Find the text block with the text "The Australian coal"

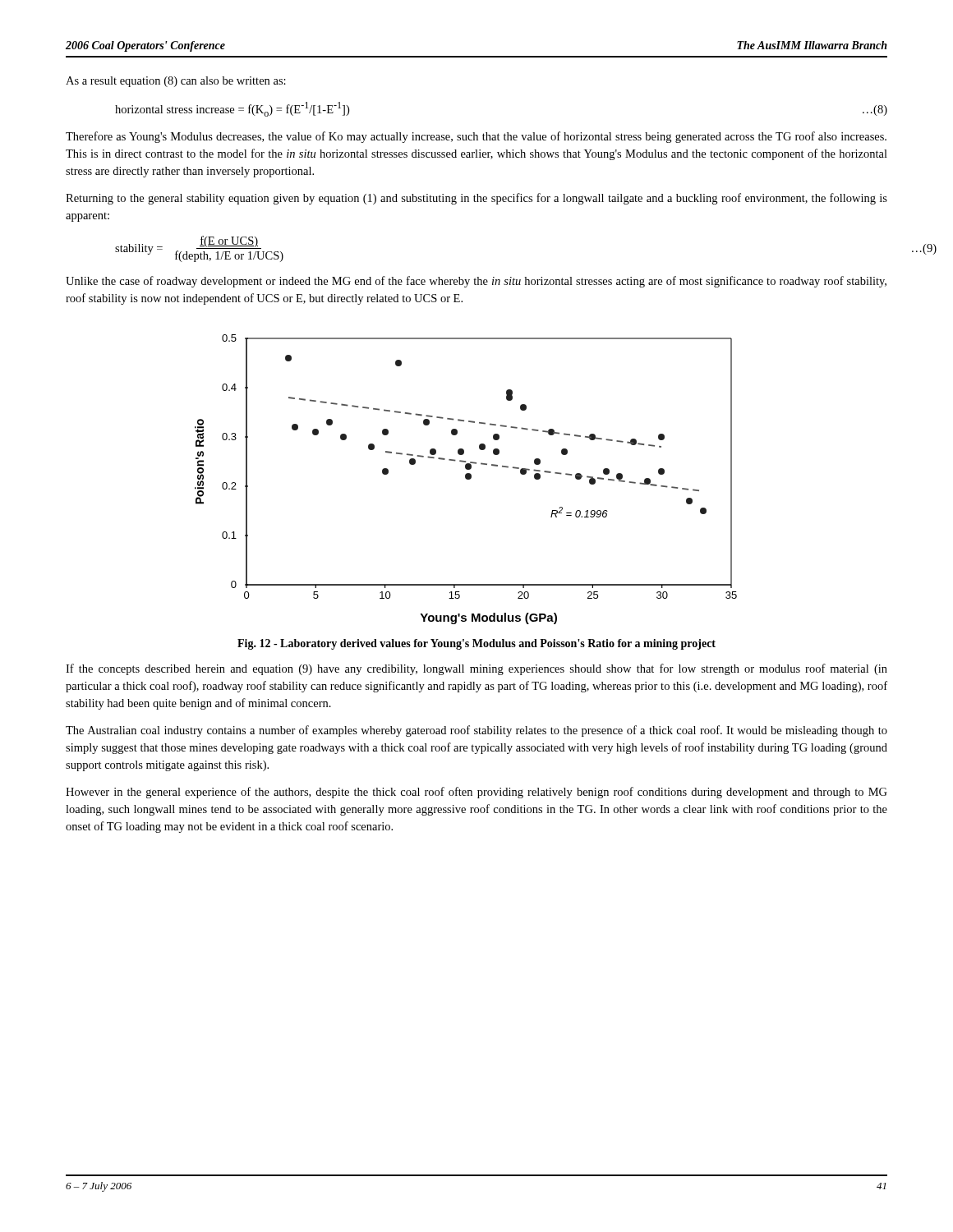pyautogui.click(x=476, y=748)
